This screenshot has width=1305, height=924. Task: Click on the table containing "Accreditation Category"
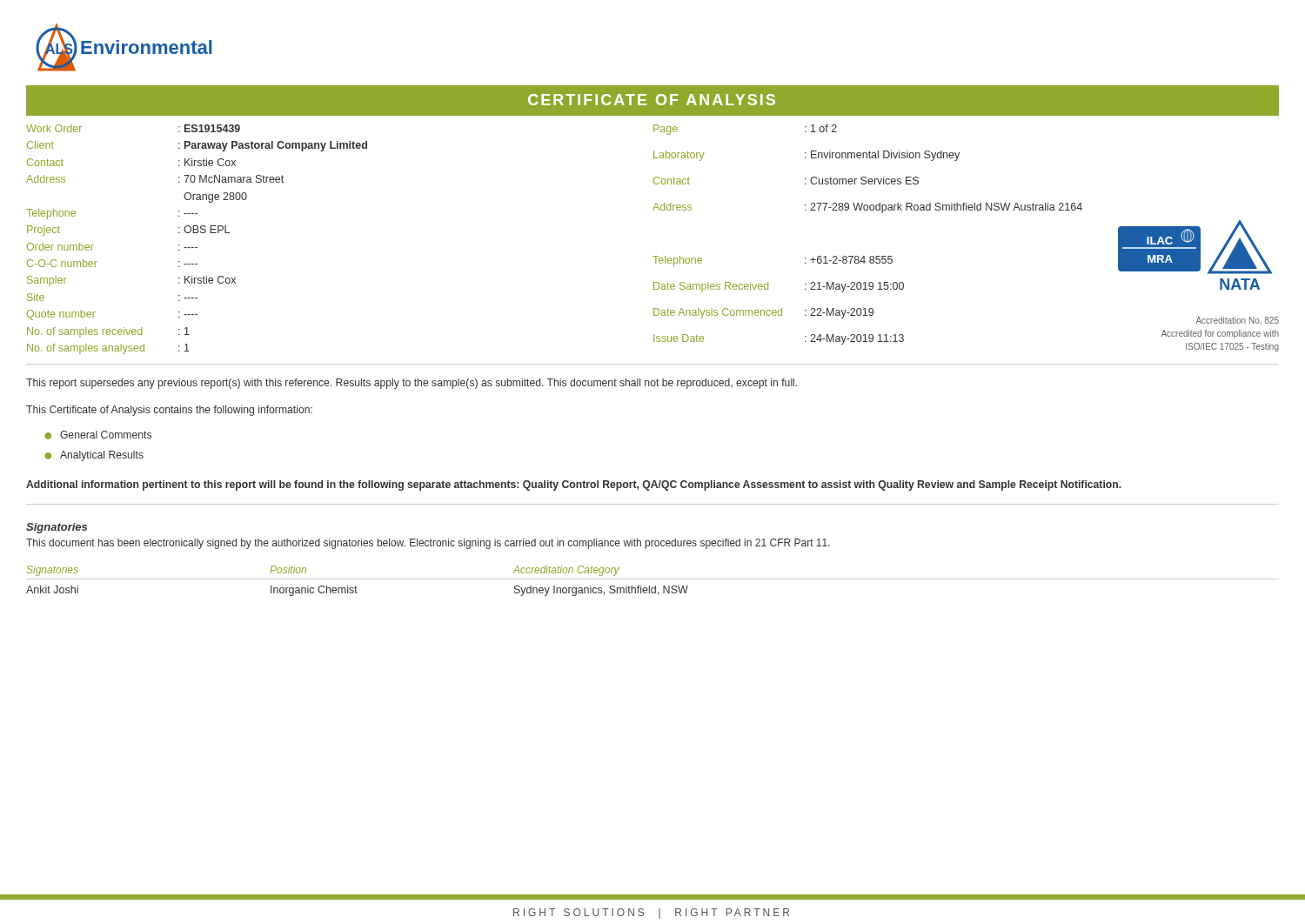point(652,574)
